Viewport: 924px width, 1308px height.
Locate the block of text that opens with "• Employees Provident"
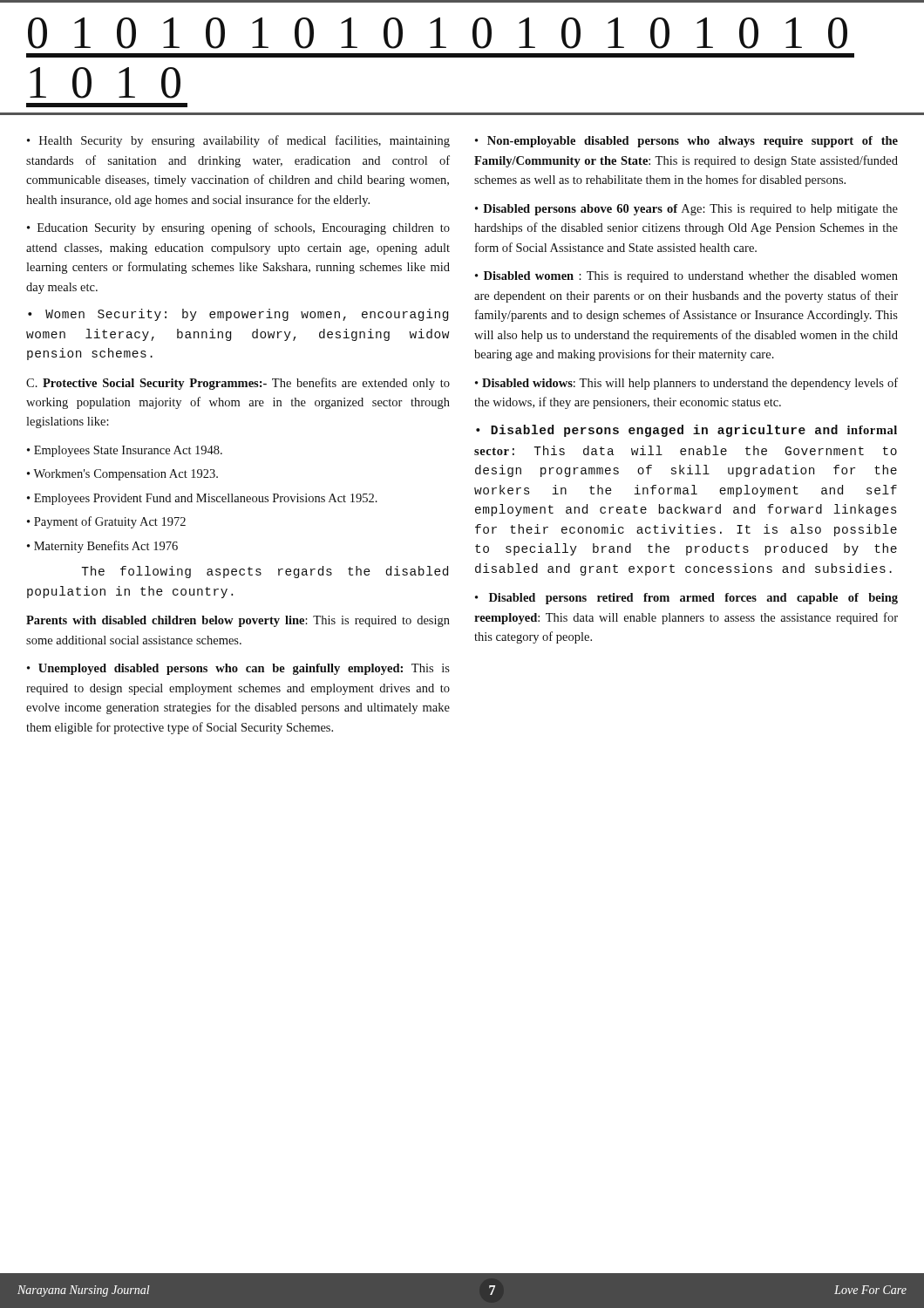click(202, 498)
